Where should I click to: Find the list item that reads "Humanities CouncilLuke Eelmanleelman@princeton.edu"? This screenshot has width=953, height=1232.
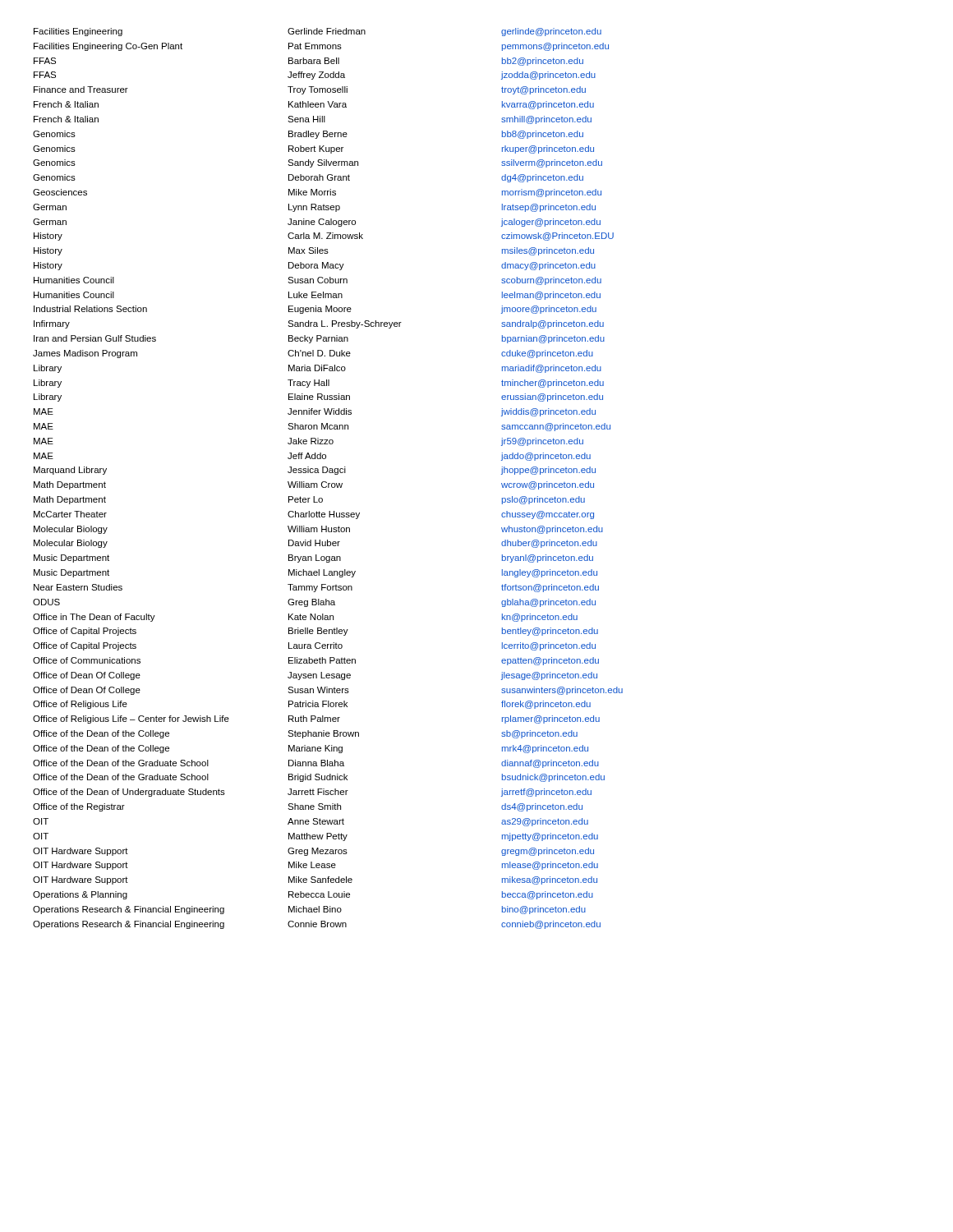tap(317, 296)
